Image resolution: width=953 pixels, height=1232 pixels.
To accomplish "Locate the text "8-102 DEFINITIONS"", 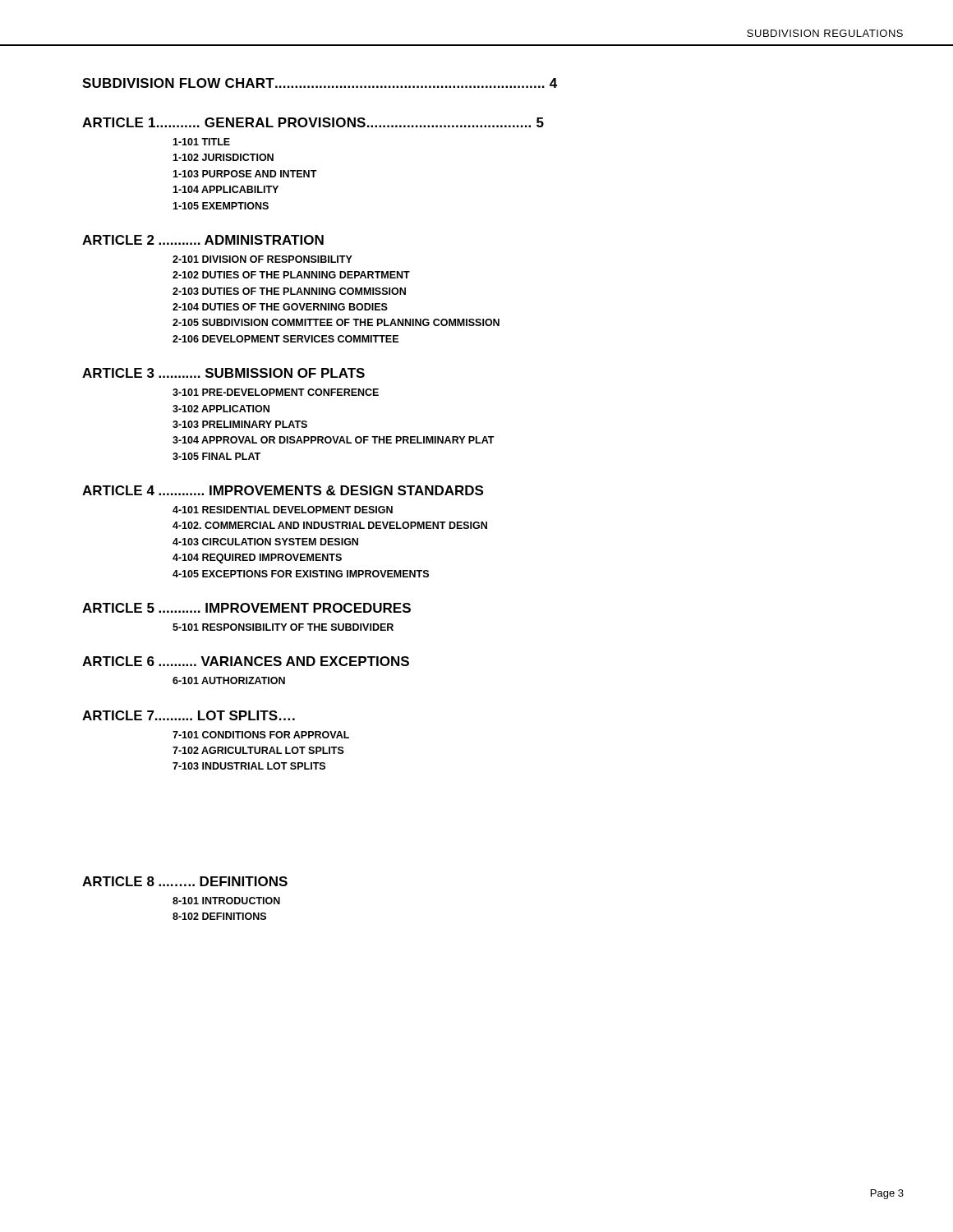I will (220, 917).
